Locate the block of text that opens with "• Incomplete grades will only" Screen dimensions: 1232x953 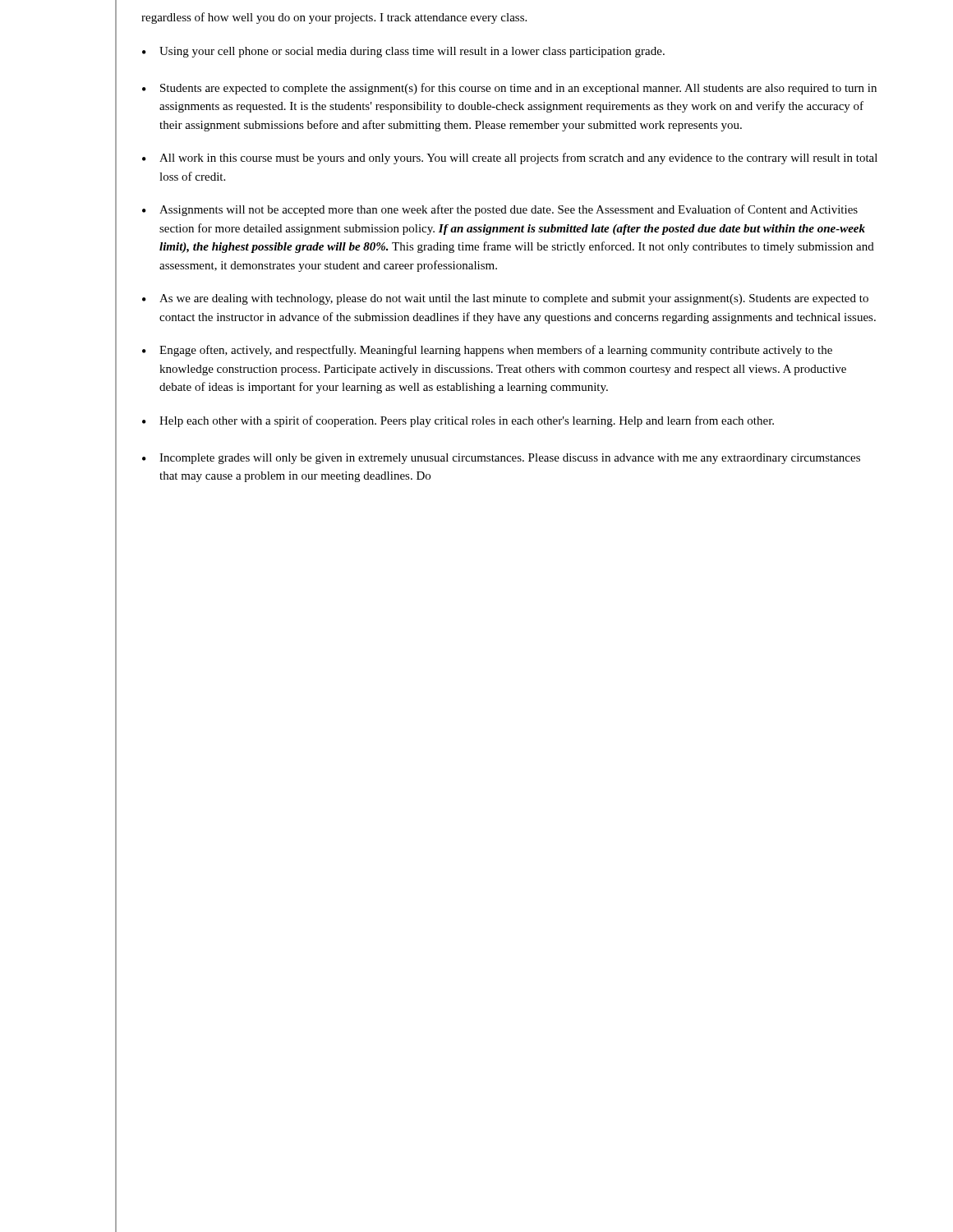tap(511, 467)
